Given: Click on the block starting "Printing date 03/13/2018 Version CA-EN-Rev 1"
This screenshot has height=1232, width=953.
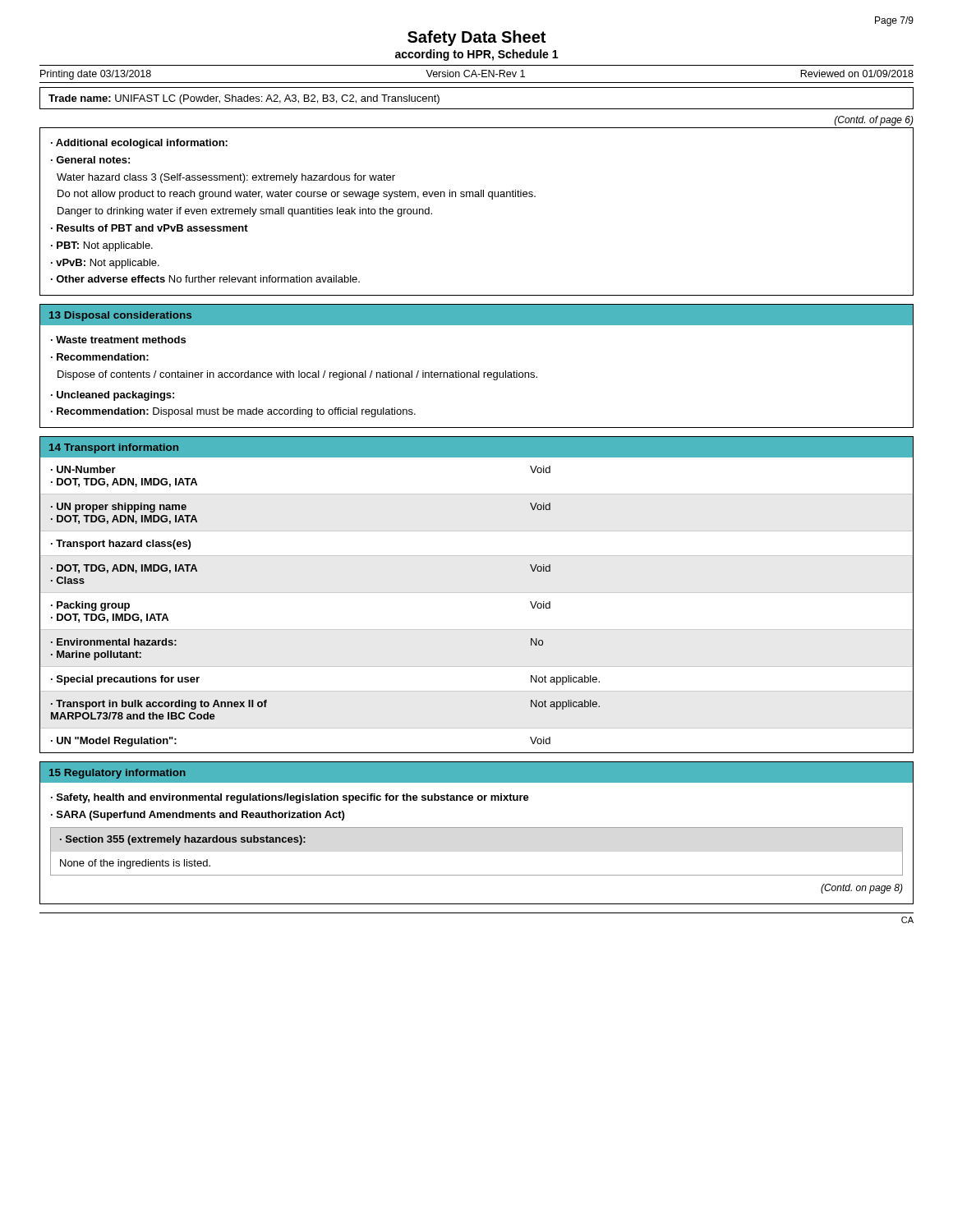Looking at the screenshot, I should click(x=476, y=74).
